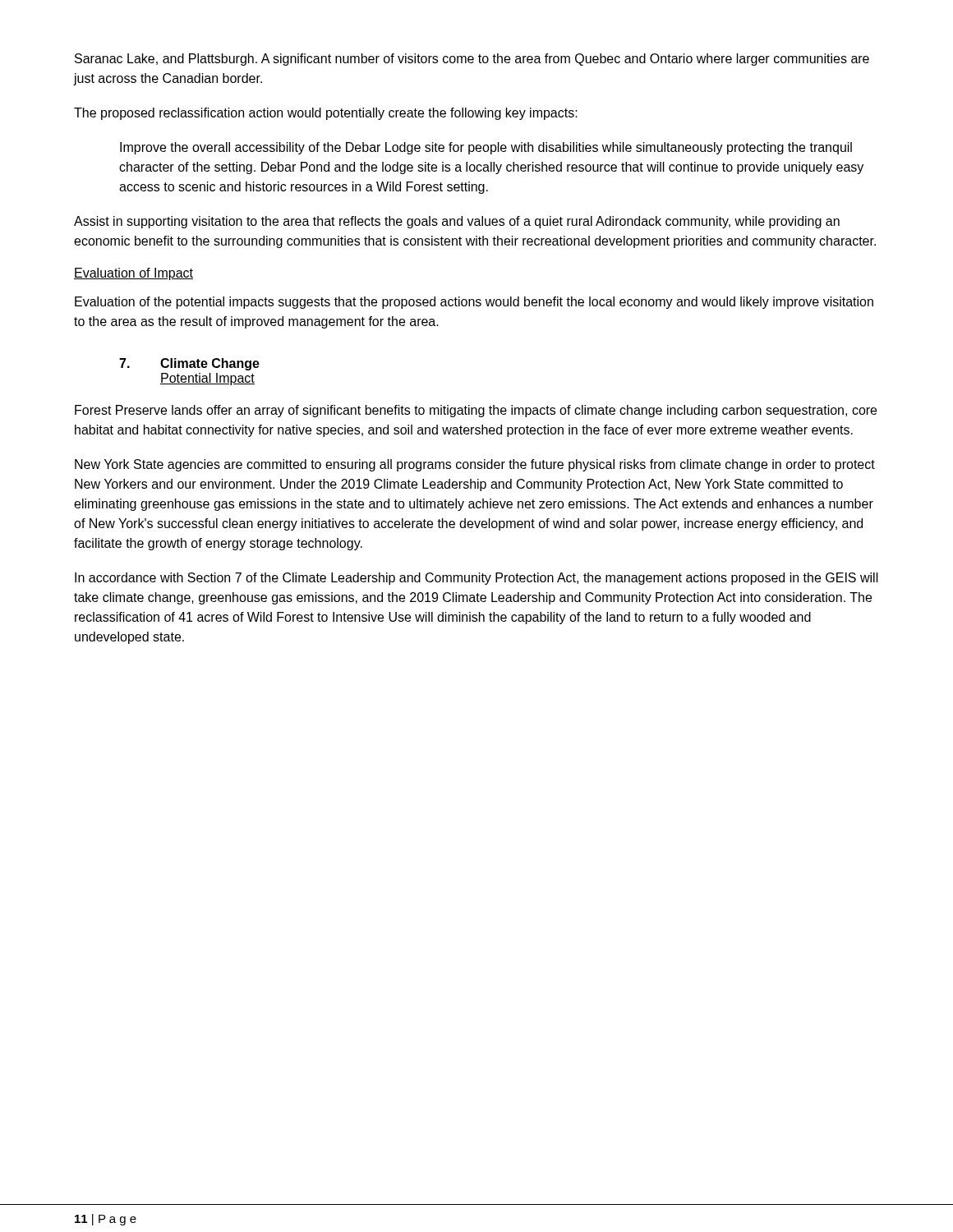Select the text block that says "Forest Preserve lands offer an array of significant"
Viewport: 953px width, 1232px height.
(476, 420)
